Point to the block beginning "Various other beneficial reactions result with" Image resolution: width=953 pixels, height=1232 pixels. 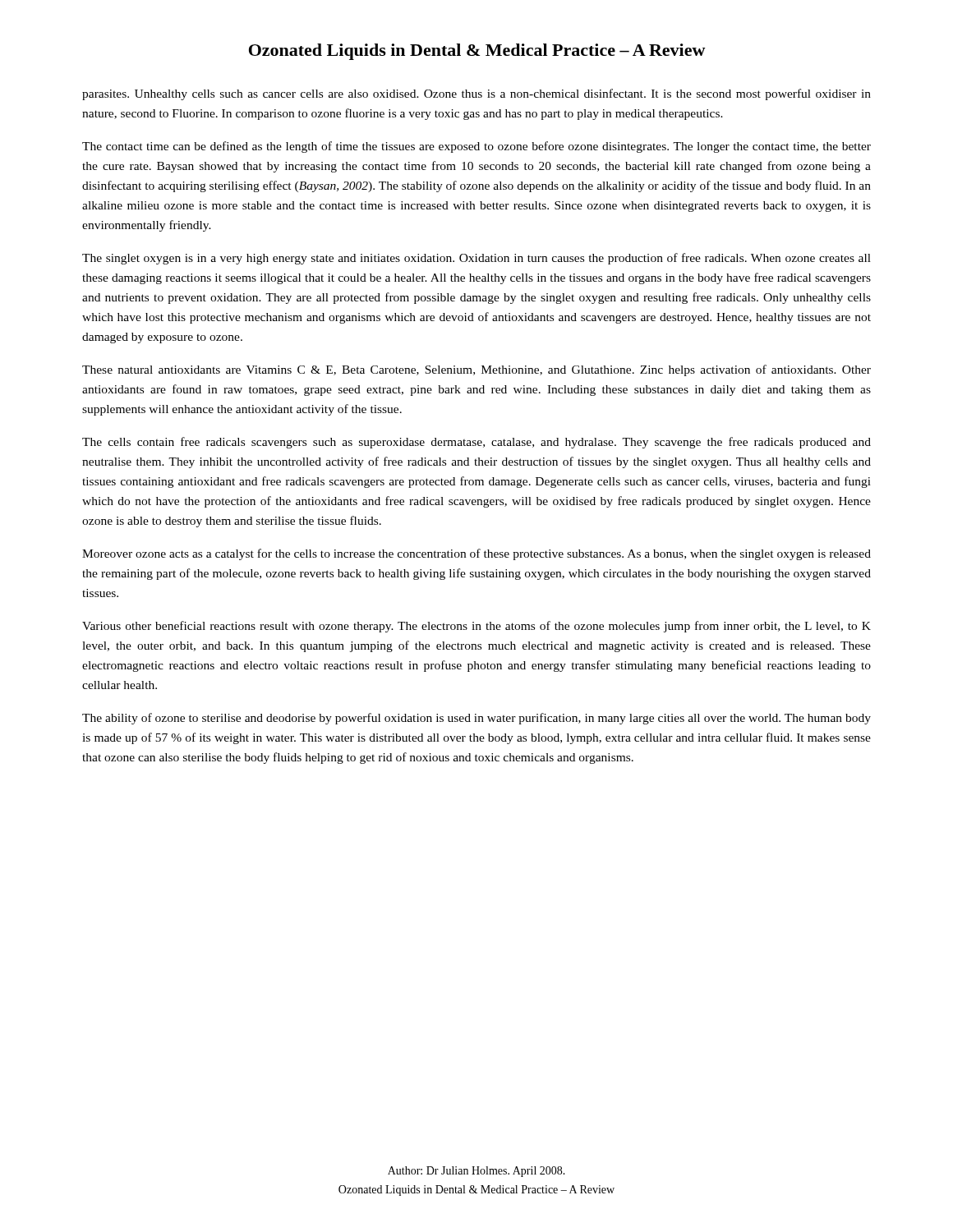click(x=476, y=655)
